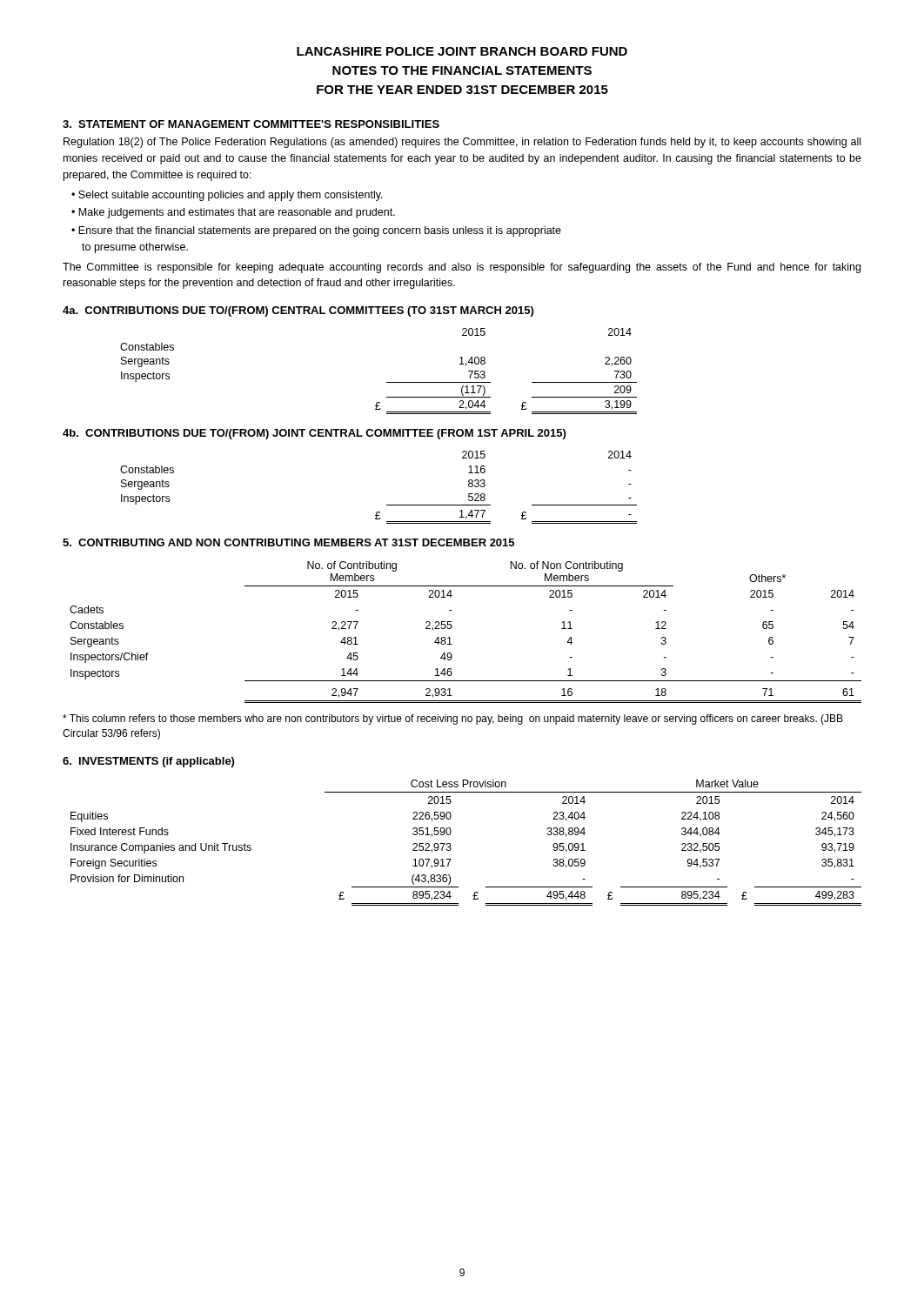Navigate to the text block starting "5. CONTRIBUTING AND NON CONTRIBUTING"

pos(289,542)
